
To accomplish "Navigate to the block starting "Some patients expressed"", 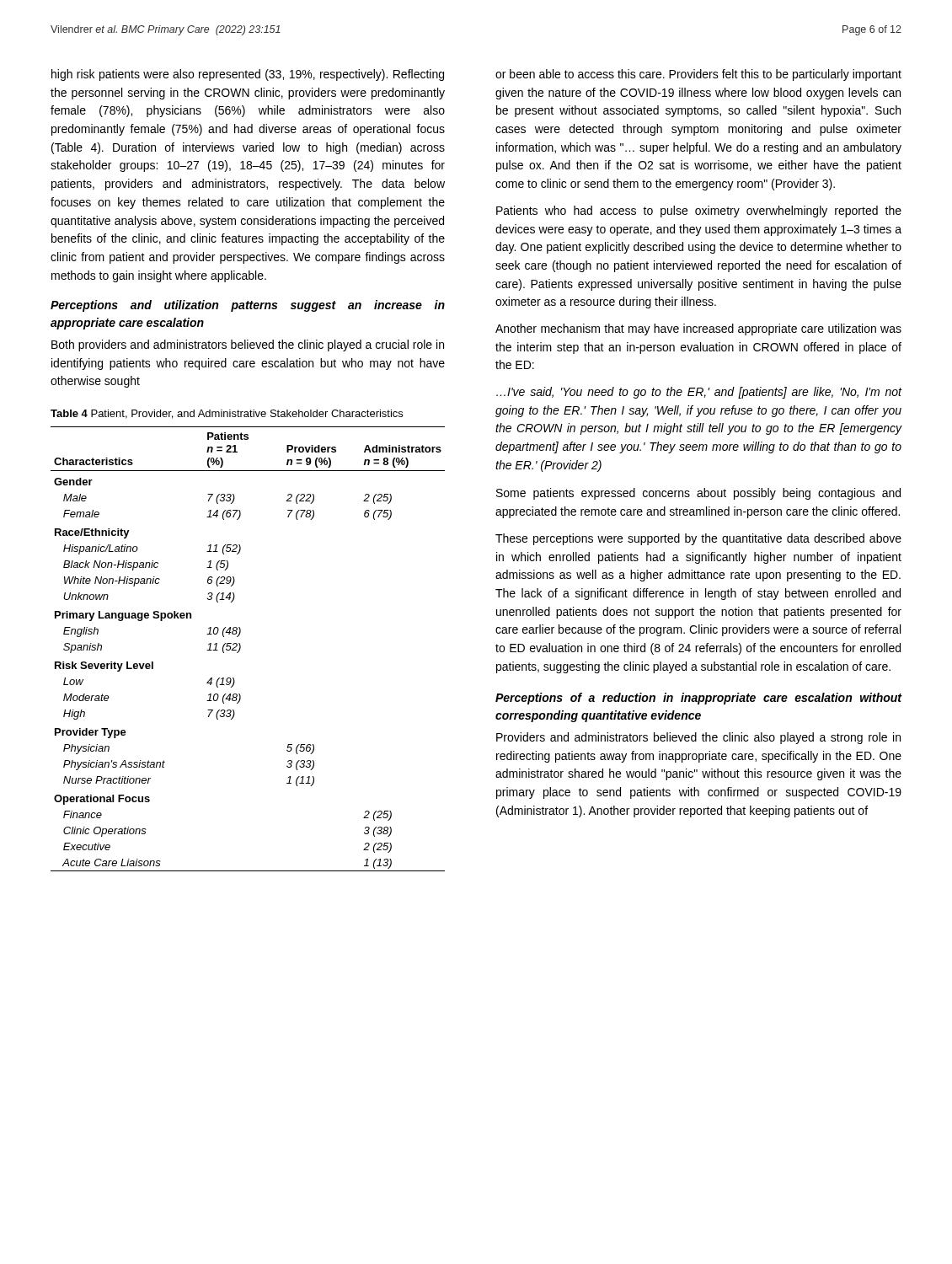I will point(698,503).
